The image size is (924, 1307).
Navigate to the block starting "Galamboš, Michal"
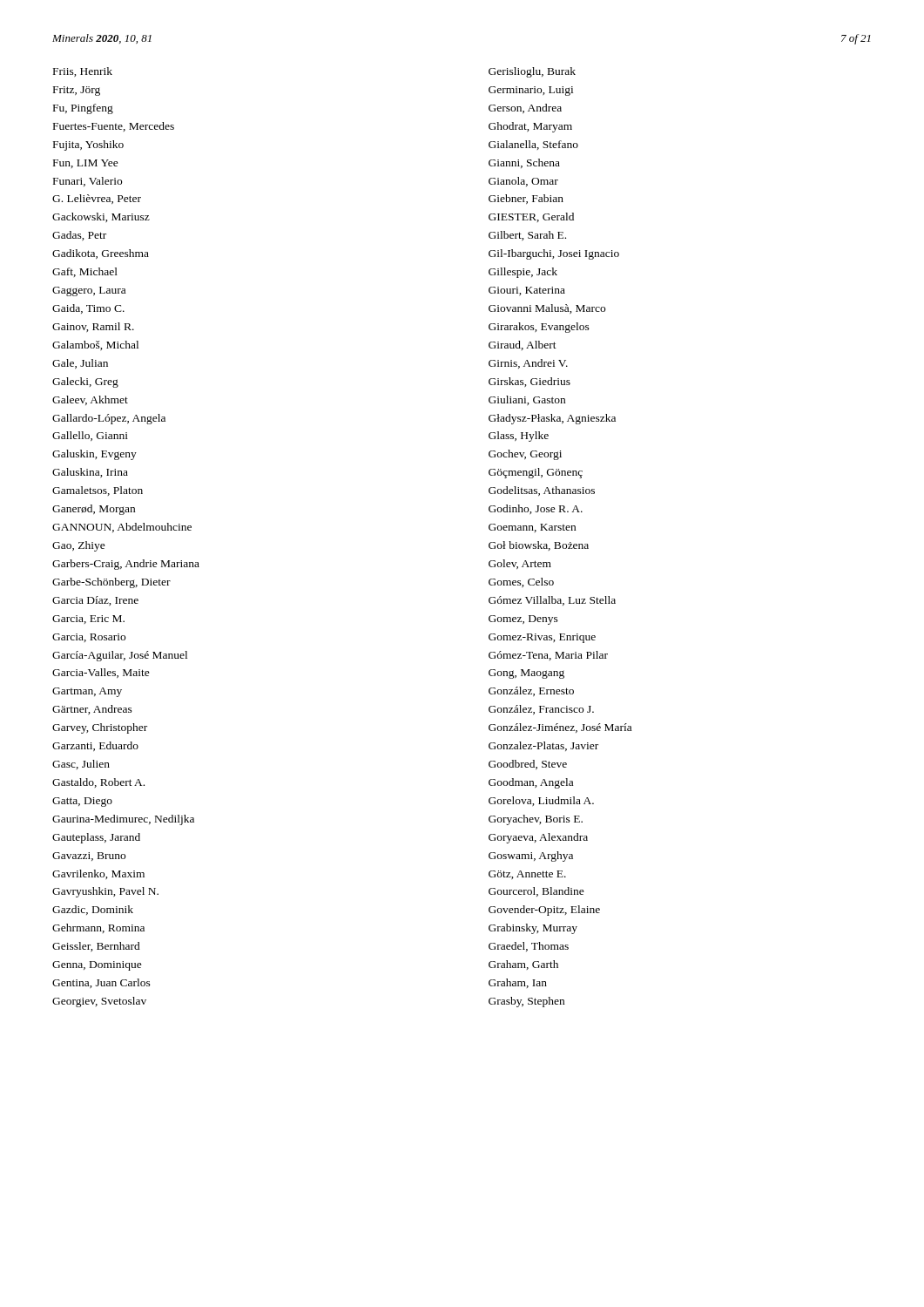(x=96, y=345)
